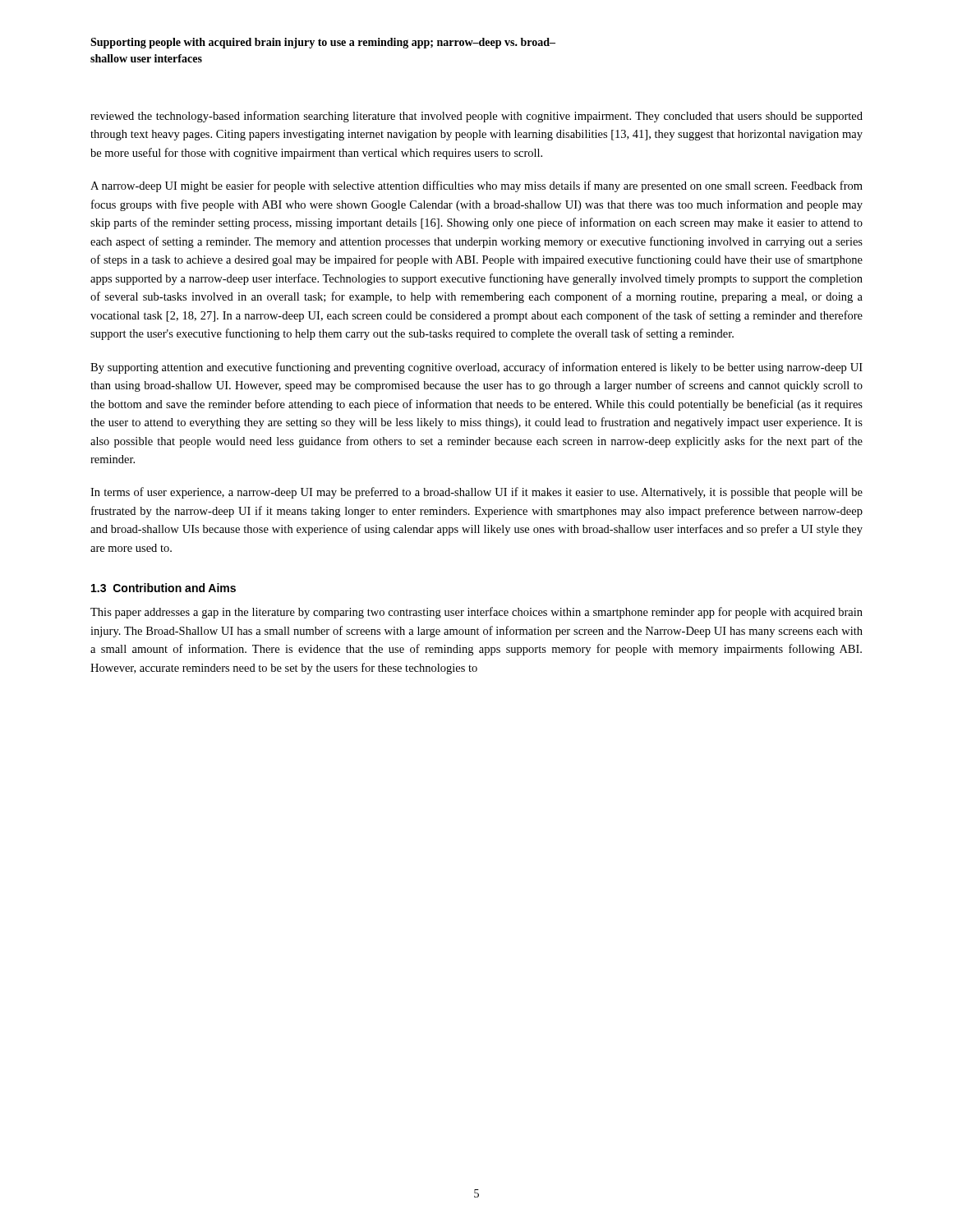This screenshot has width=953, height=1232.
Task: Locate the block of text that opens with "In terms of user experience, a"
Action: (x=476, y=520)
